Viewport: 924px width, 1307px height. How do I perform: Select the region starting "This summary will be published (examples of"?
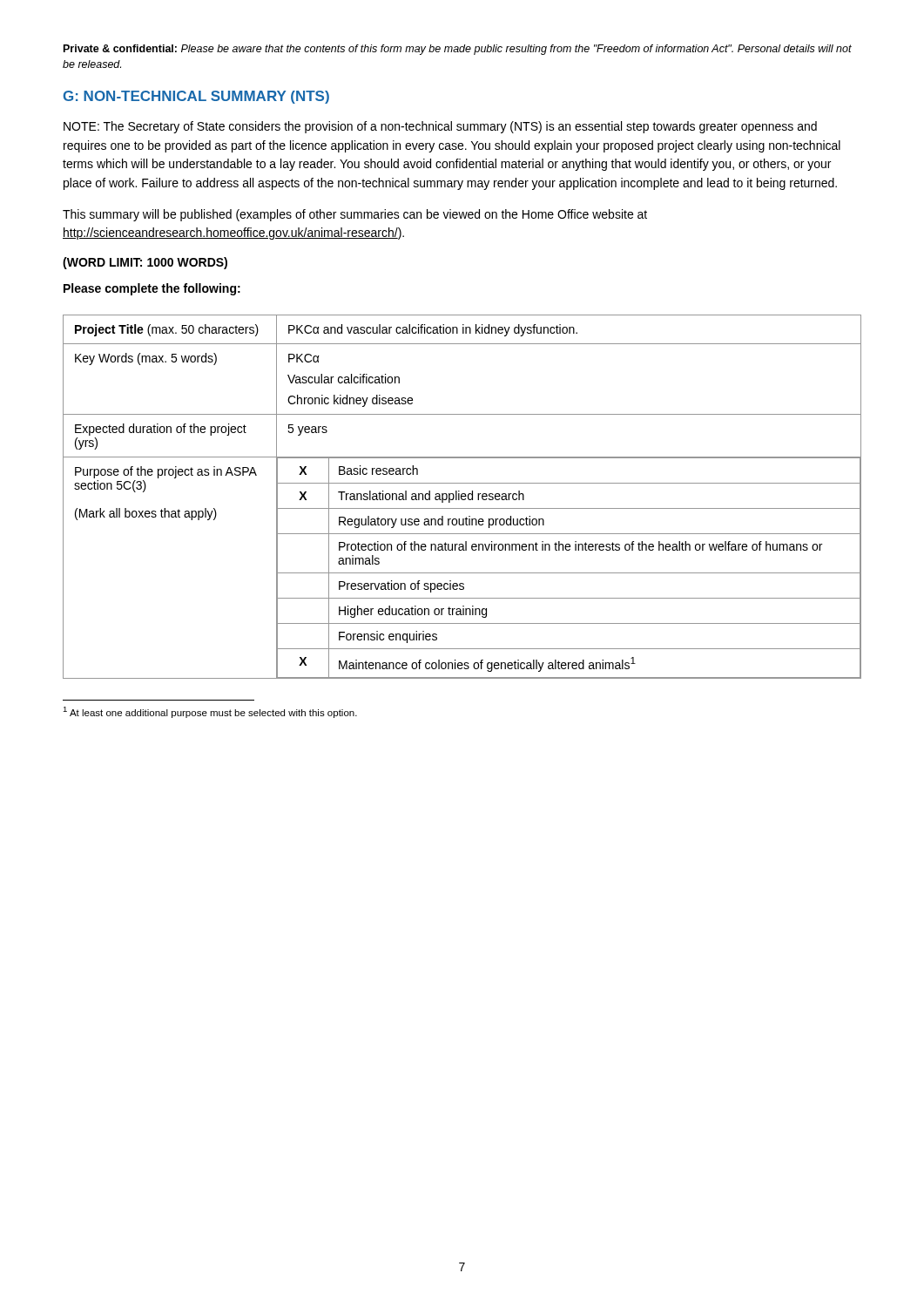coord(355,224)
